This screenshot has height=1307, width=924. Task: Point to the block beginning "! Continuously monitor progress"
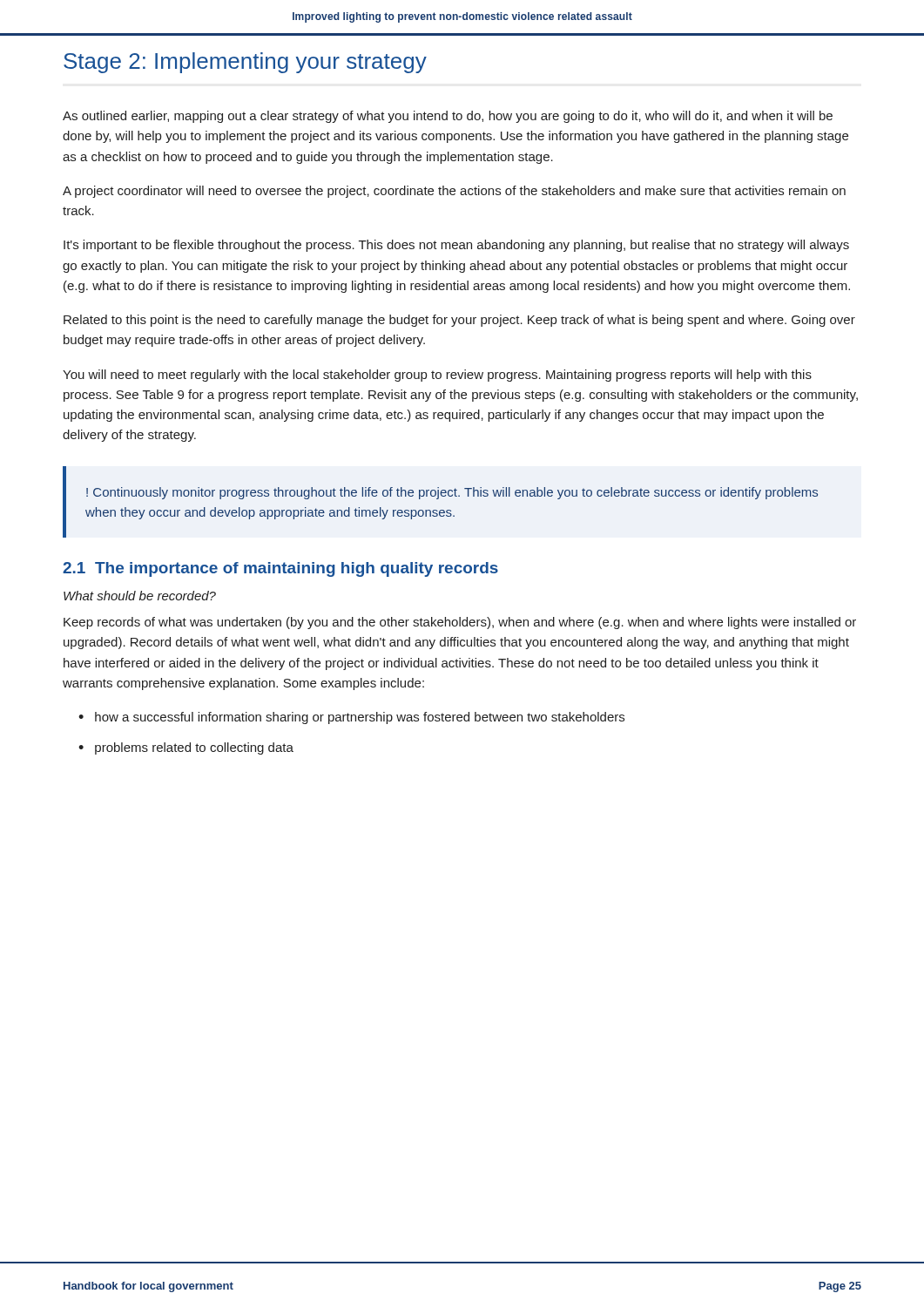click(x=452, y=502)
